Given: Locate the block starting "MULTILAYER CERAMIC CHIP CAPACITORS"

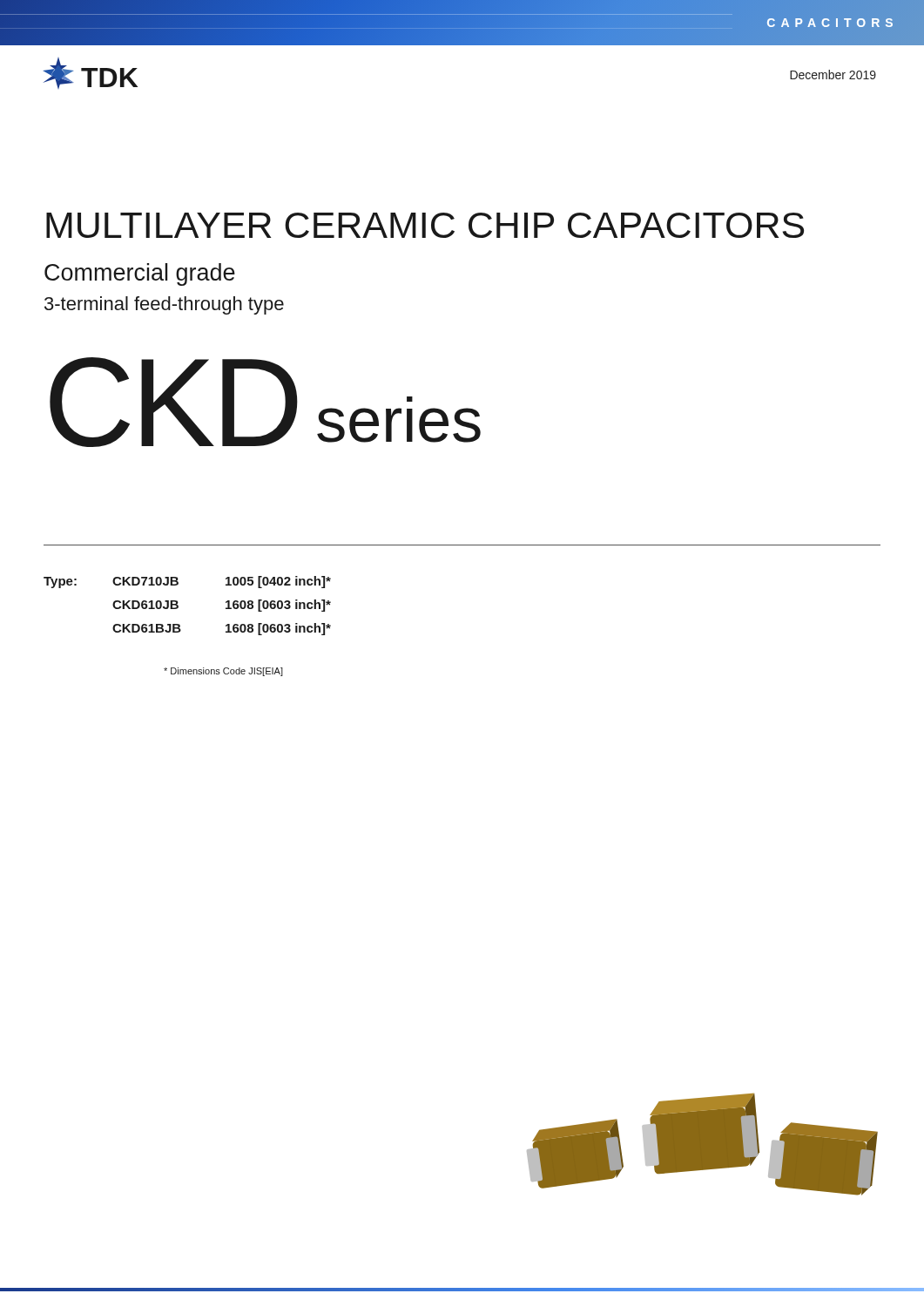Looking at the screenshot, I should (x=462, y=225).
